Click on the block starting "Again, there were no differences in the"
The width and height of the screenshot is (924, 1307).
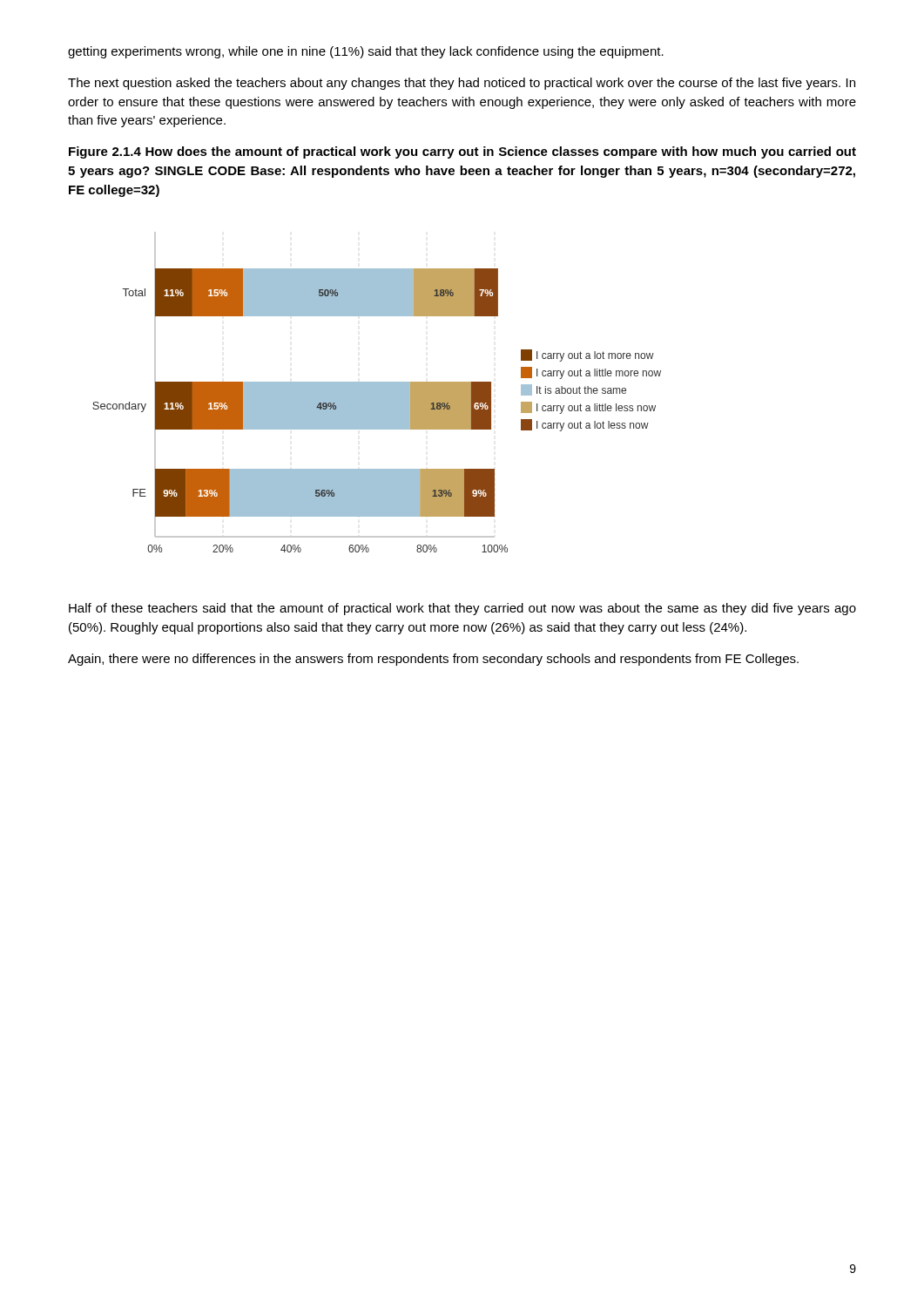(x=434, y=658)
